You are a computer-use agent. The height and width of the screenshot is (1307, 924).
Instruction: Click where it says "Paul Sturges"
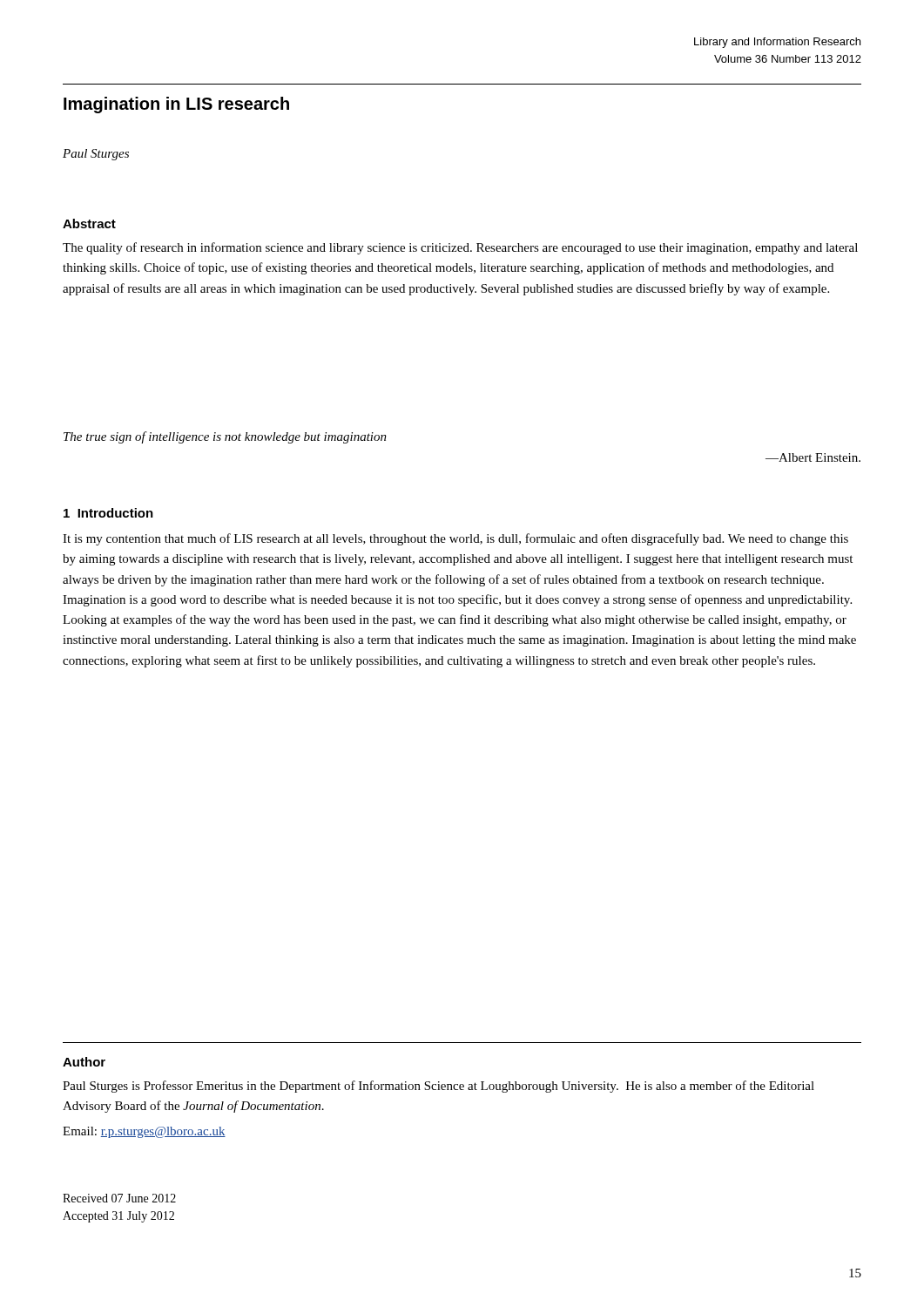[96, 153]
